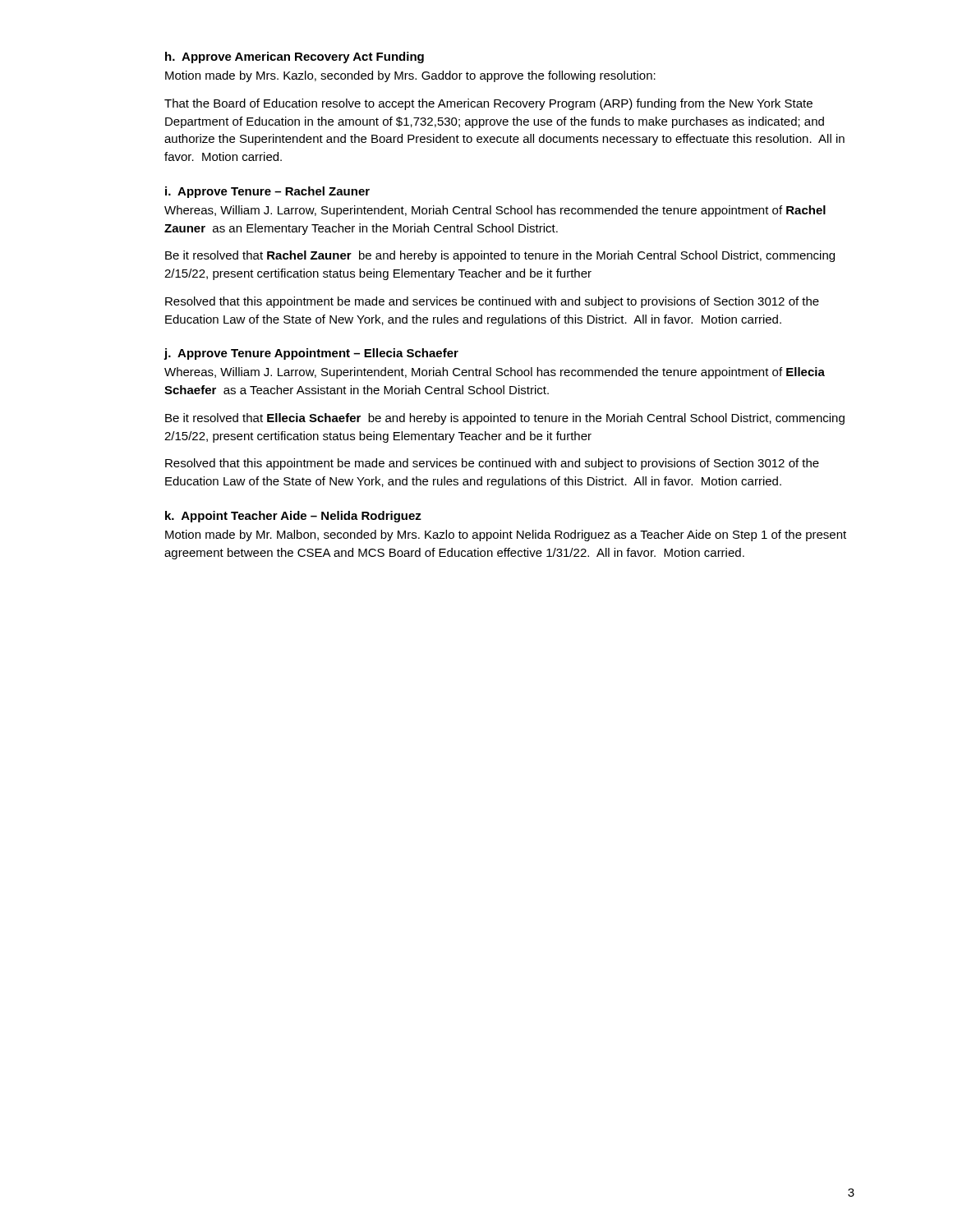
Task: Select the list item with the text "j. Approve Tenure Appointment – Ellecia Schaefer"
Action: (x=509, y=418)
